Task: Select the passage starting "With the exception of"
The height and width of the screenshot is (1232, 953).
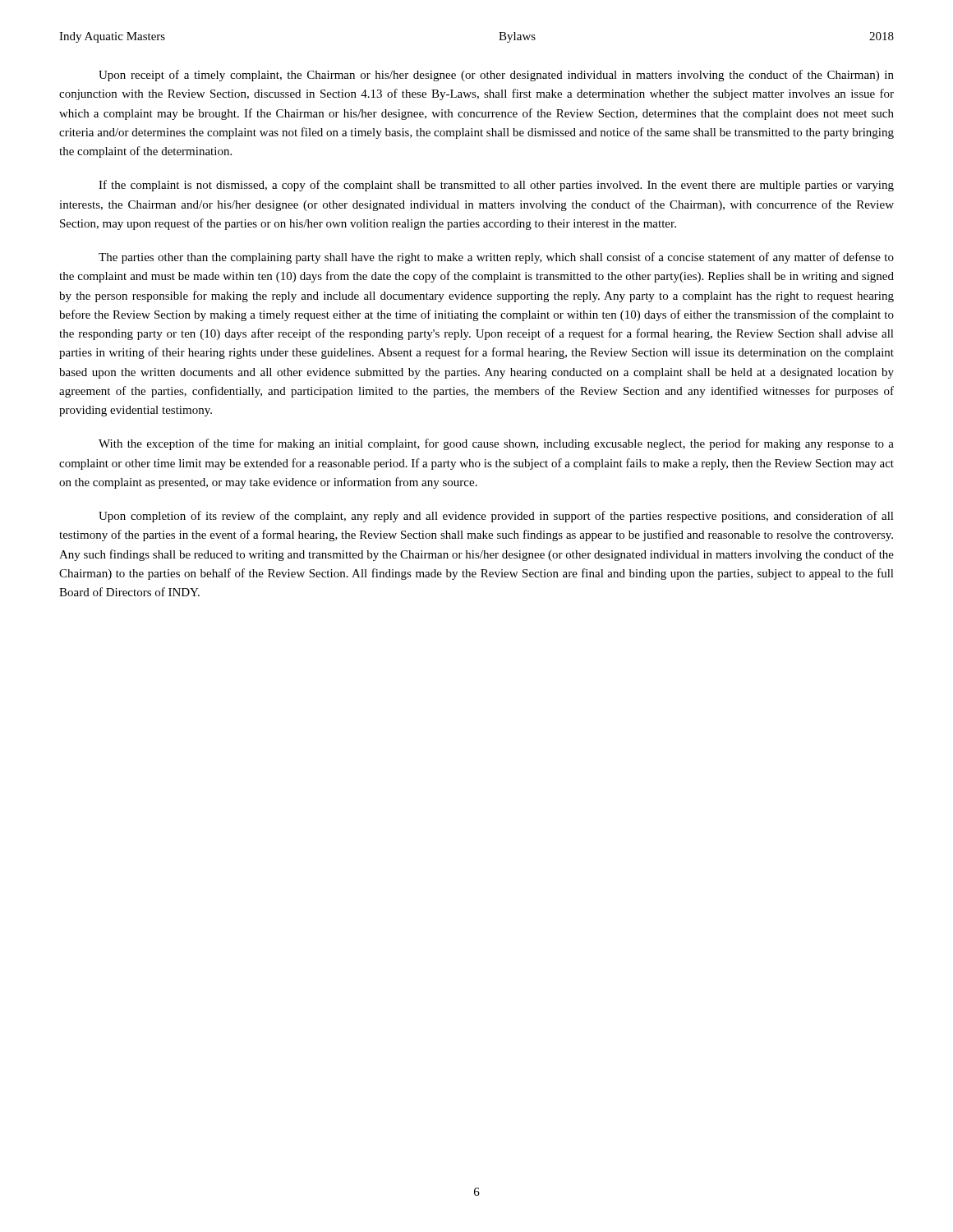Action: (x=476, y=463)
